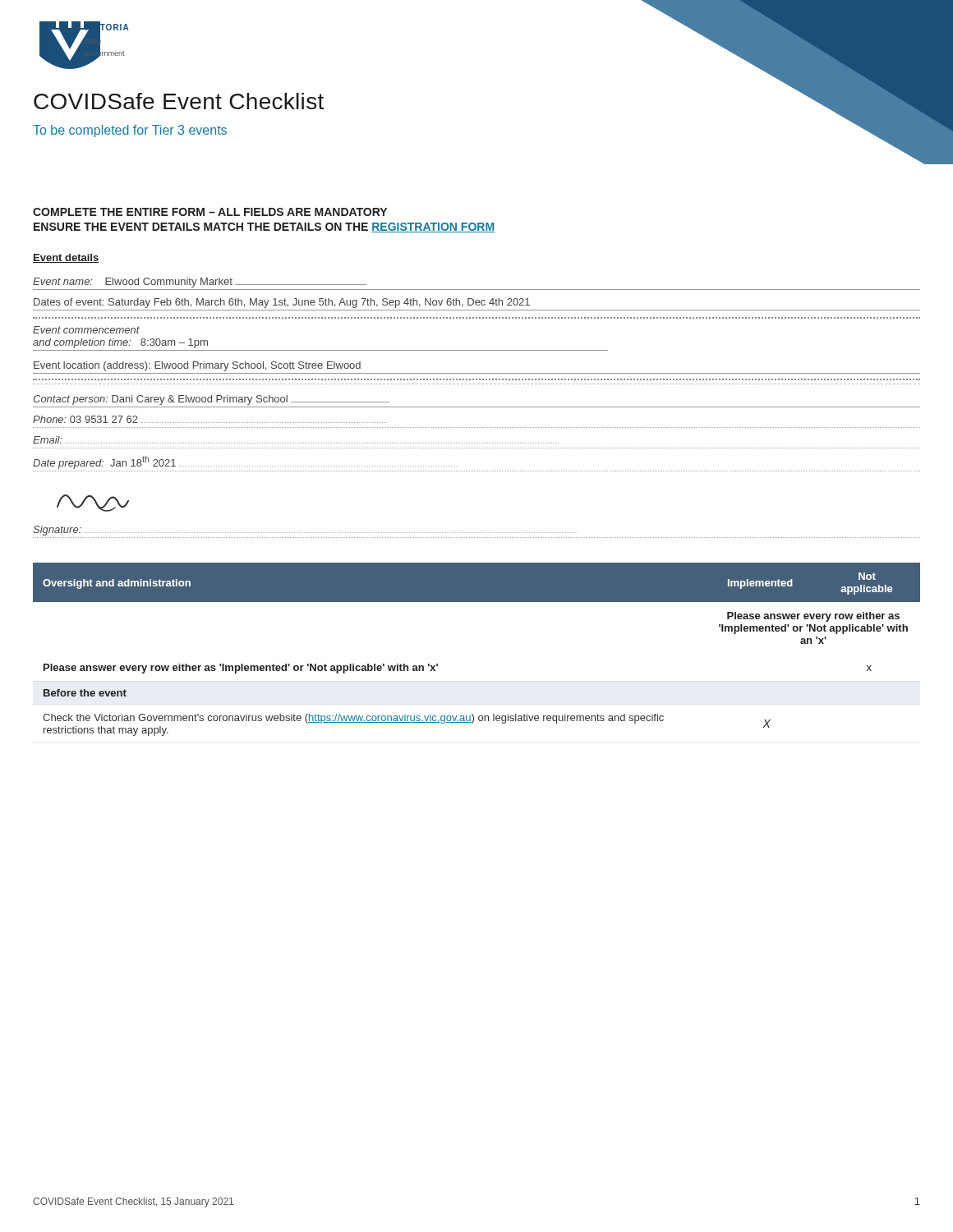
Task: Select the block starting "Contact person: Dani Carey & Elwood Primary"
Action: [211, 399]
